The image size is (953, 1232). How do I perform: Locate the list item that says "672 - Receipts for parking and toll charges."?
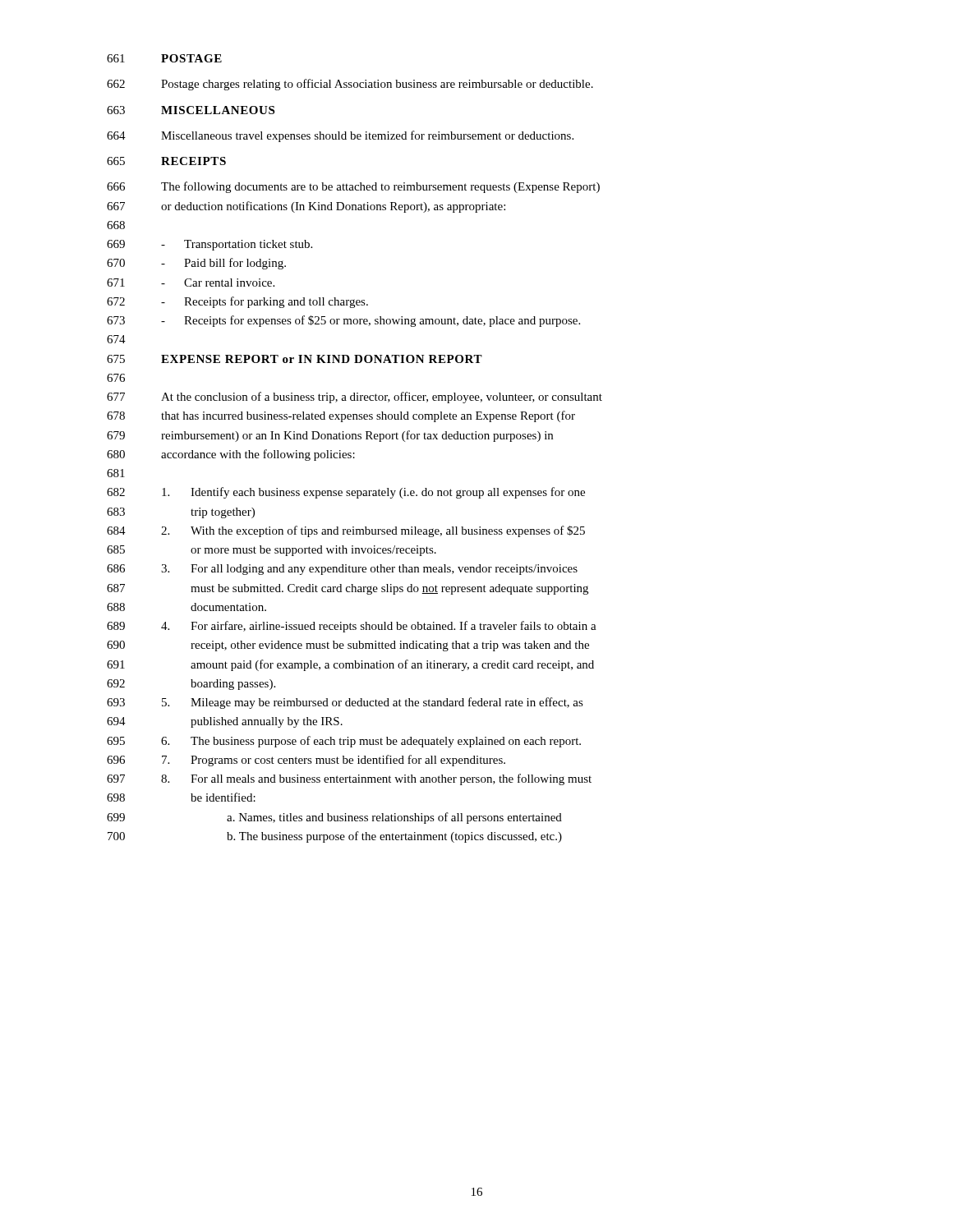click(x=237, y=302)
